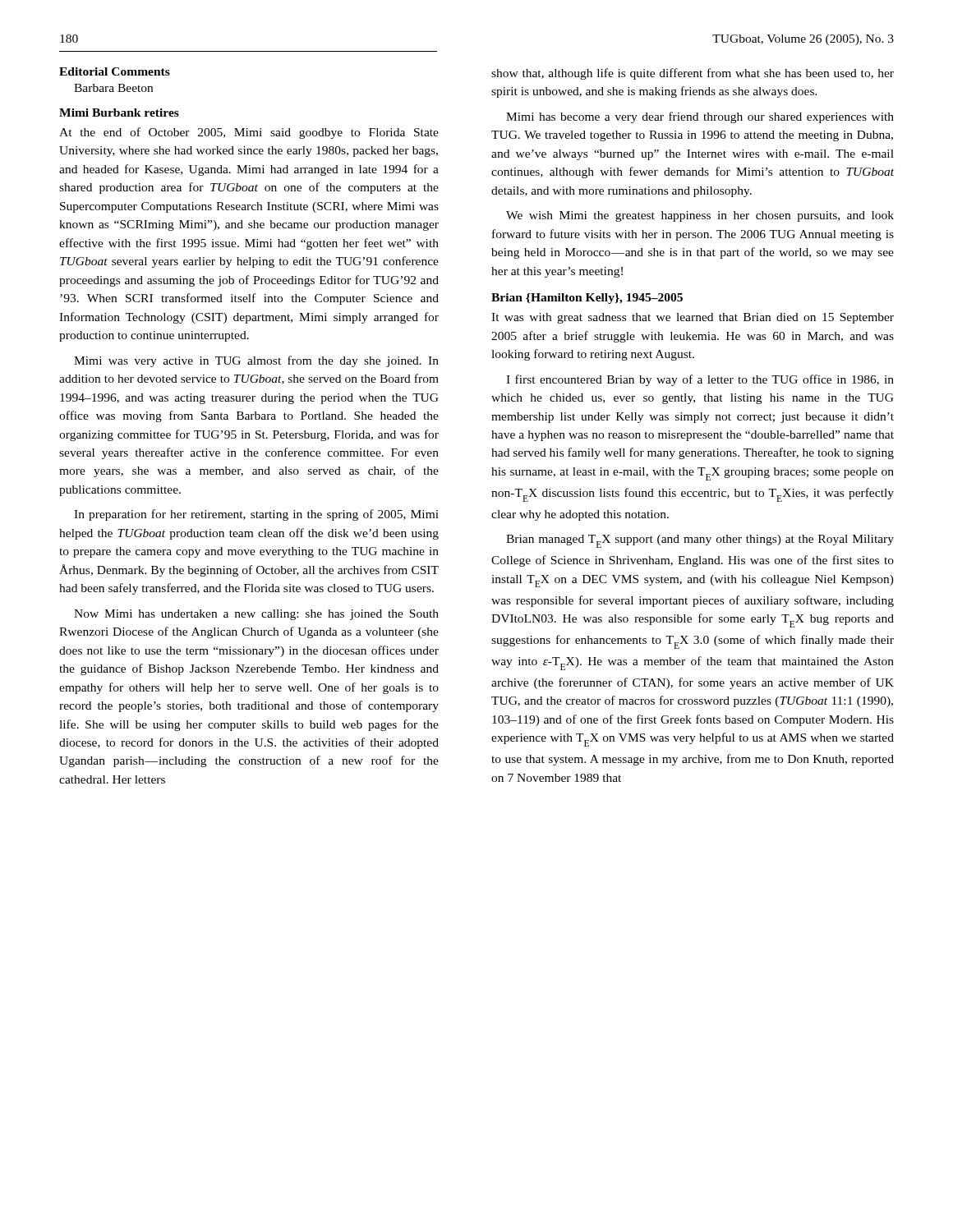Click the passage that begins "show that, although life is quite different"

coord(693,82)
